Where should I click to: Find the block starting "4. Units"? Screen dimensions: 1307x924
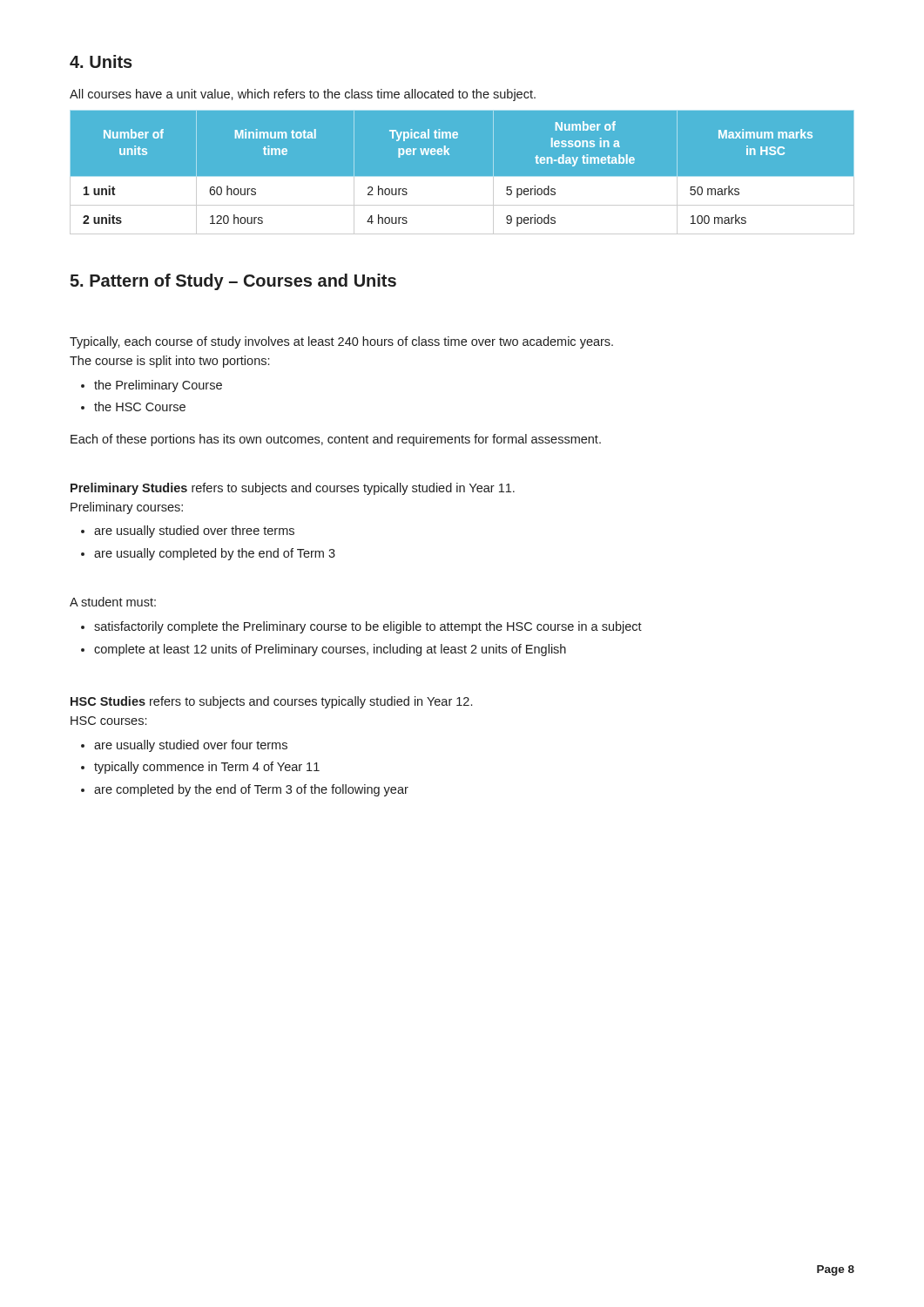101,62
